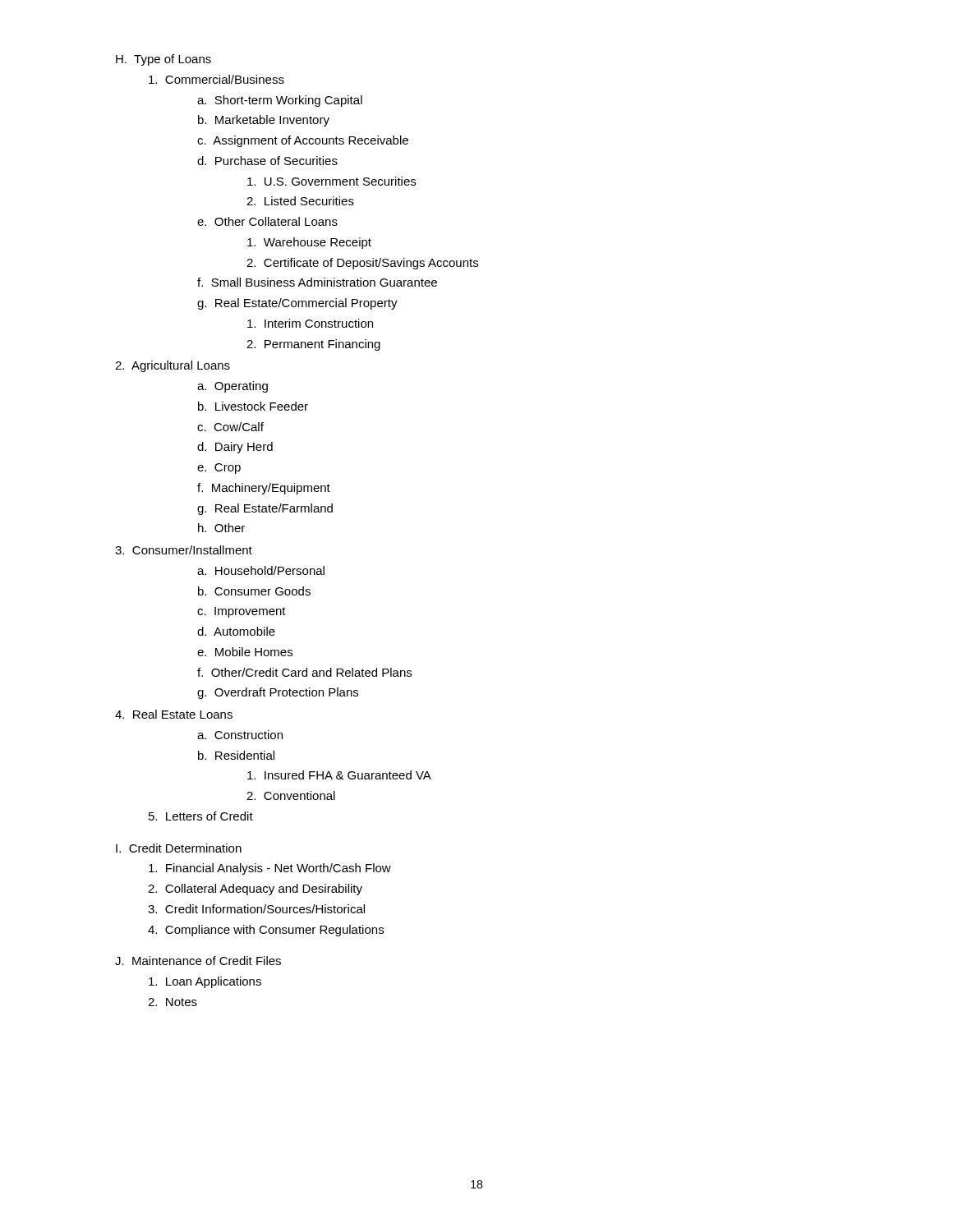Viewport: 953px width, 1232px height.
Task: Locate the text starting "g. Real Estate/Farmland"
Action: (265, 508)
